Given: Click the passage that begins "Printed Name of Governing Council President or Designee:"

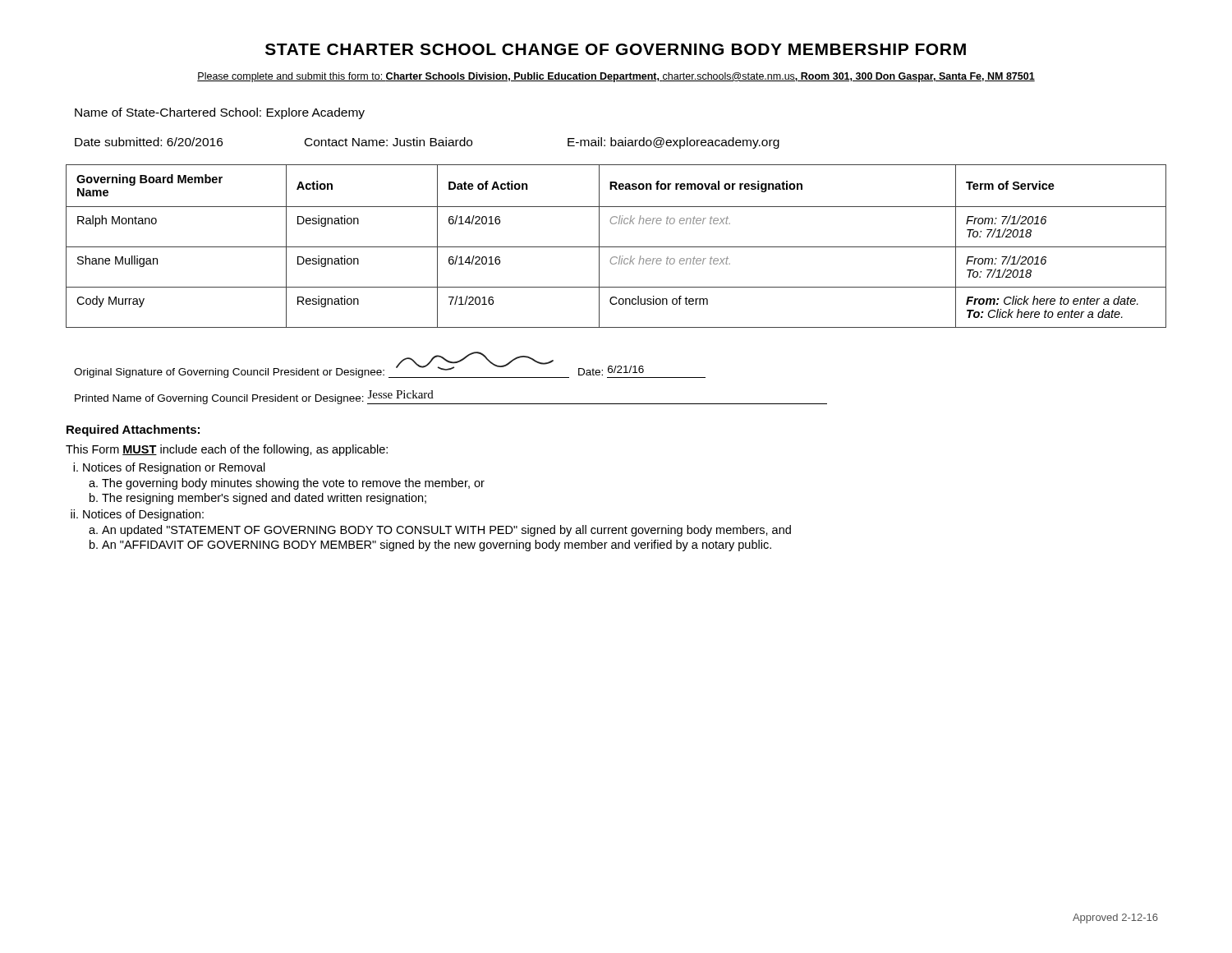Looking at the screenshot, I should click(451, 396).
